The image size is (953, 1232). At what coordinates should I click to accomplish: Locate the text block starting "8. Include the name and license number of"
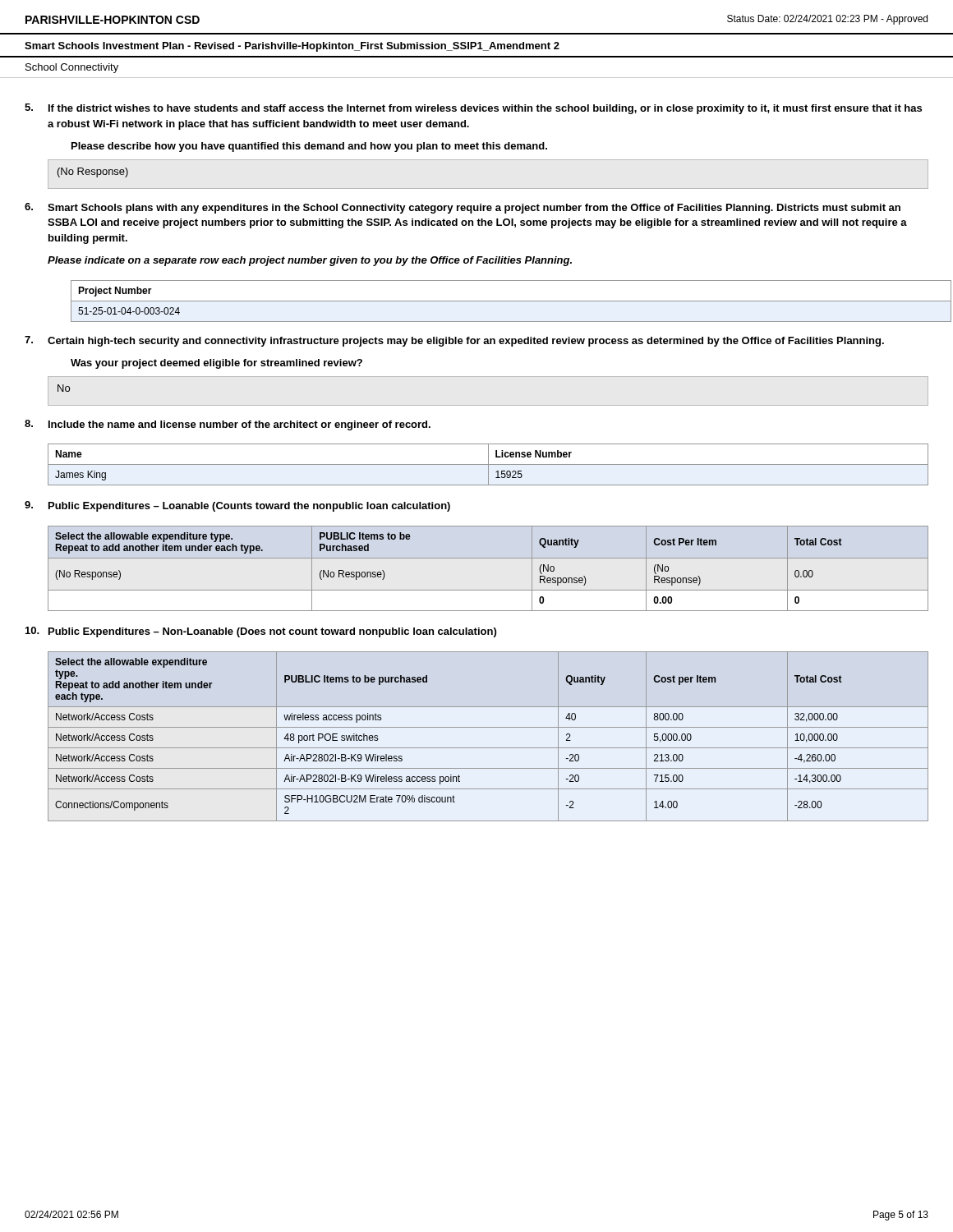point(228,425)
